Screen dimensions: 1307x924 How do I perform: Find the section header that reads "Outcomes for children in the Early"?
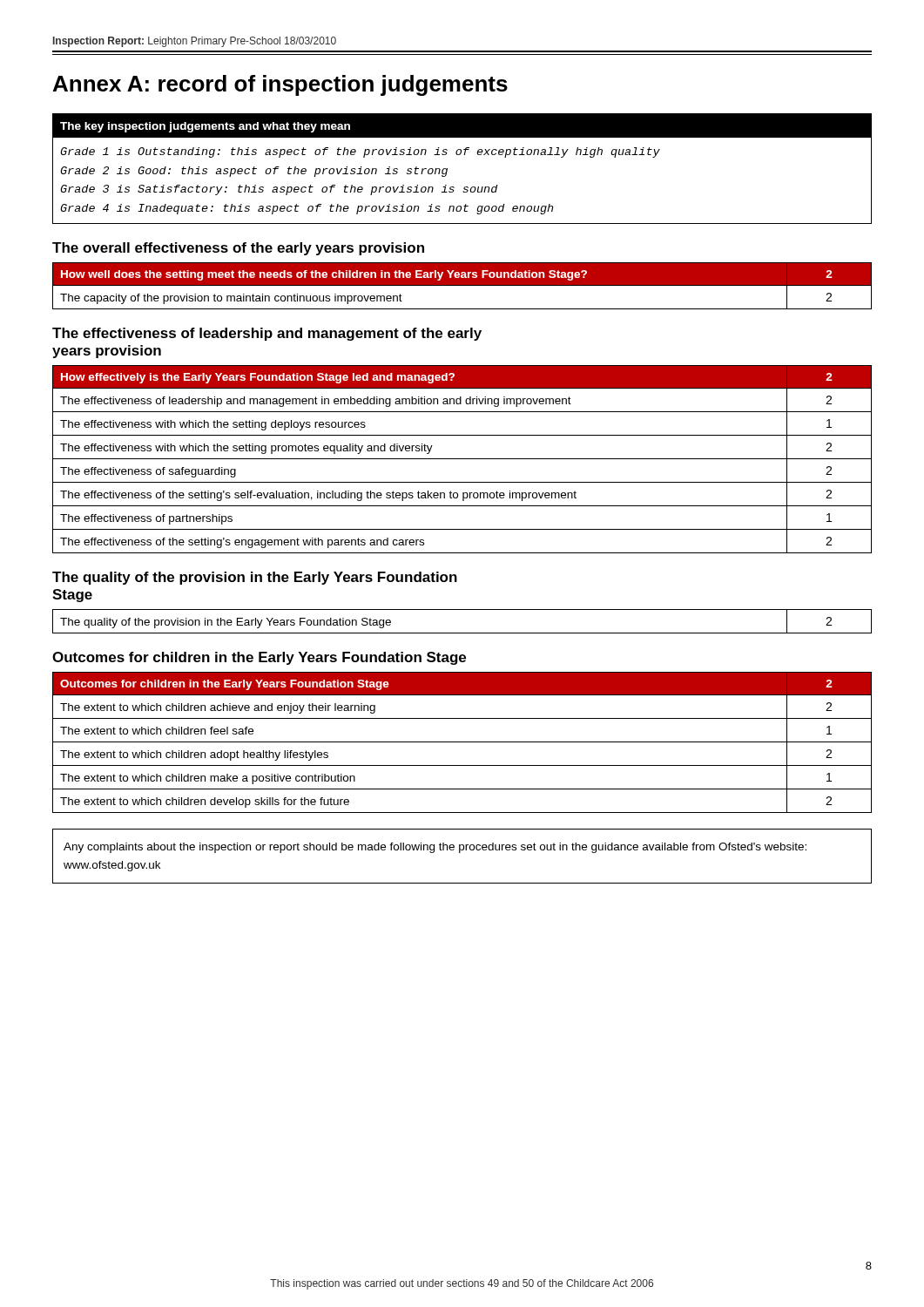(x=462, y=658)
